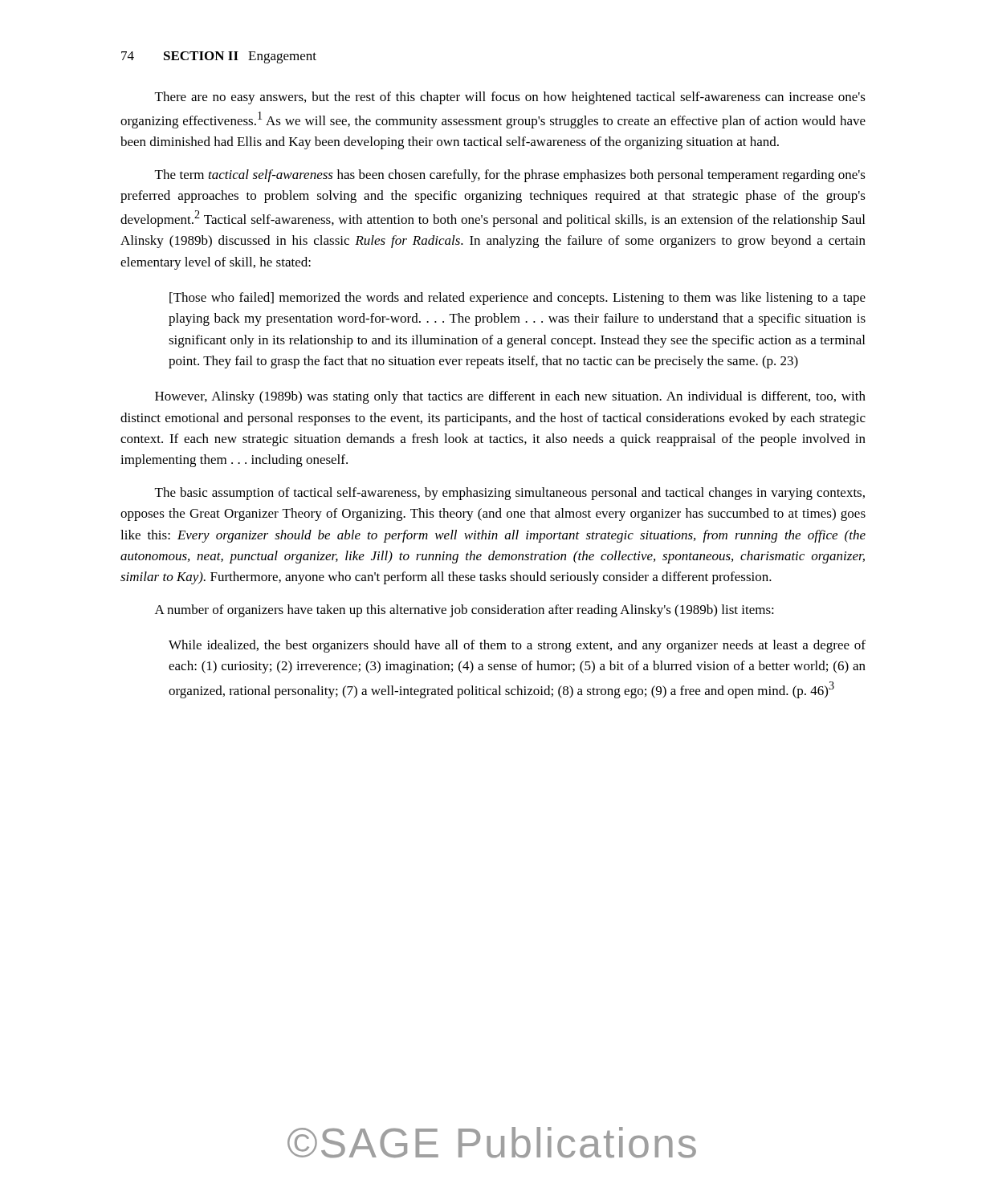The width and height of the screenshot is (986, 1204).
Task: Navigate to the block starting "While idealized, the best organizers should have"
Action: 517,667
